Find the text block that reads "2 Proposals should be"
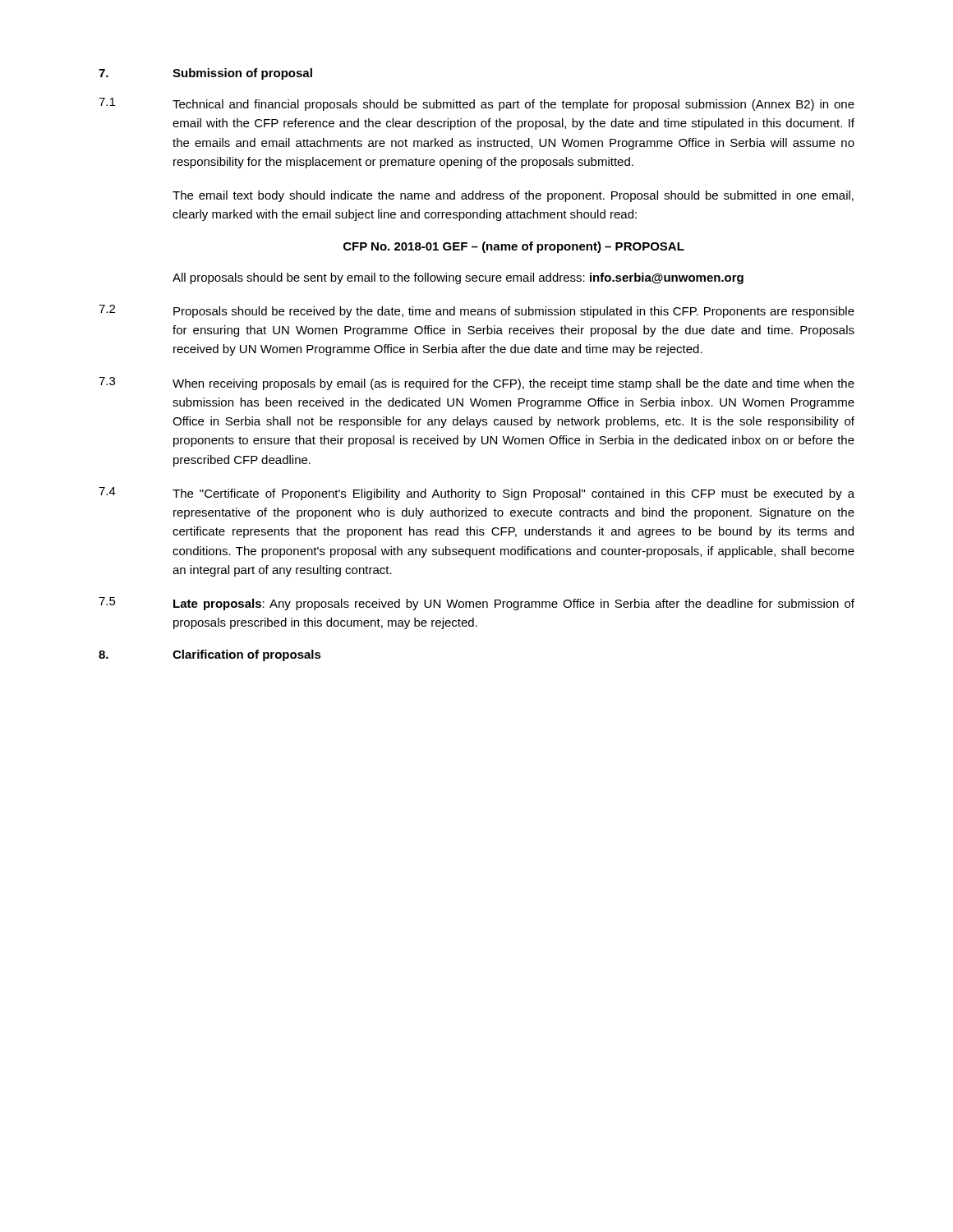Viewport: 953px width, 1232px height. tap(476, 330)
